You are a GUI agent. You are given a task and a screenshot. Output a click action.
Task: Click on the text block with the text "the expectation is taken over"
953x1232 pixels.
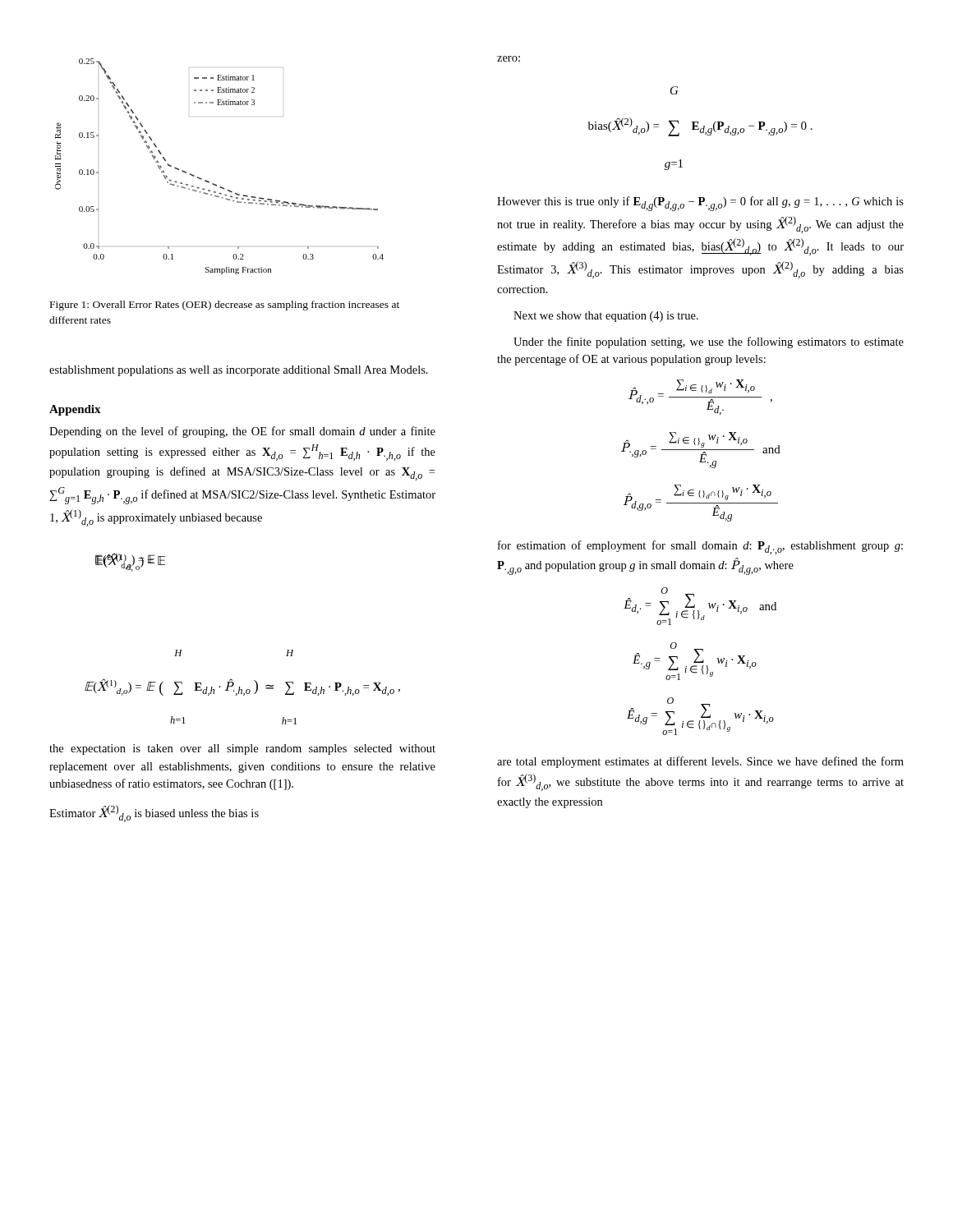(x=242, y=766)
